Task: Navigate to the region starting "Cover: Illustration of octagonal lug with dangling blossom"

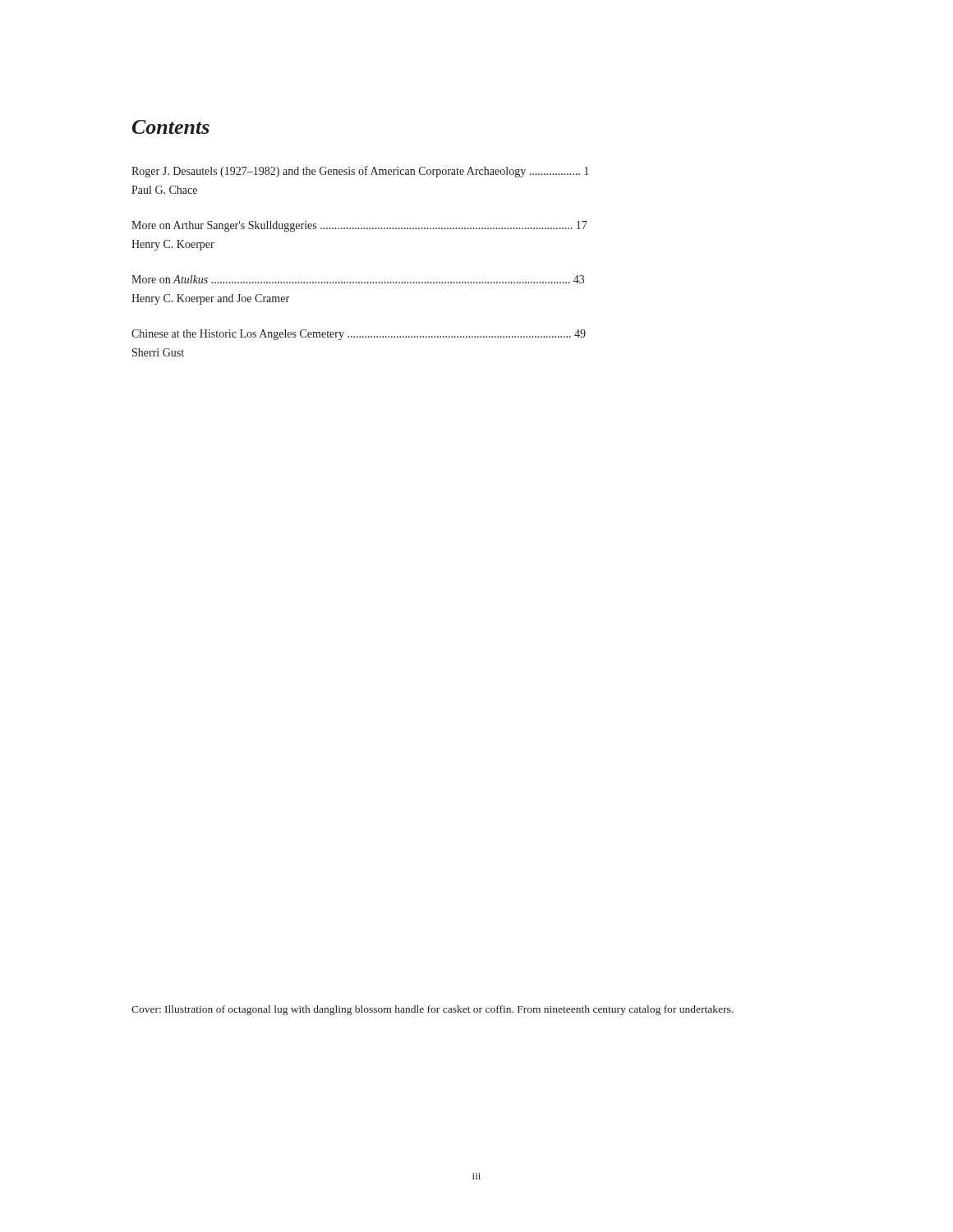Action: (x=433, y=1009)
